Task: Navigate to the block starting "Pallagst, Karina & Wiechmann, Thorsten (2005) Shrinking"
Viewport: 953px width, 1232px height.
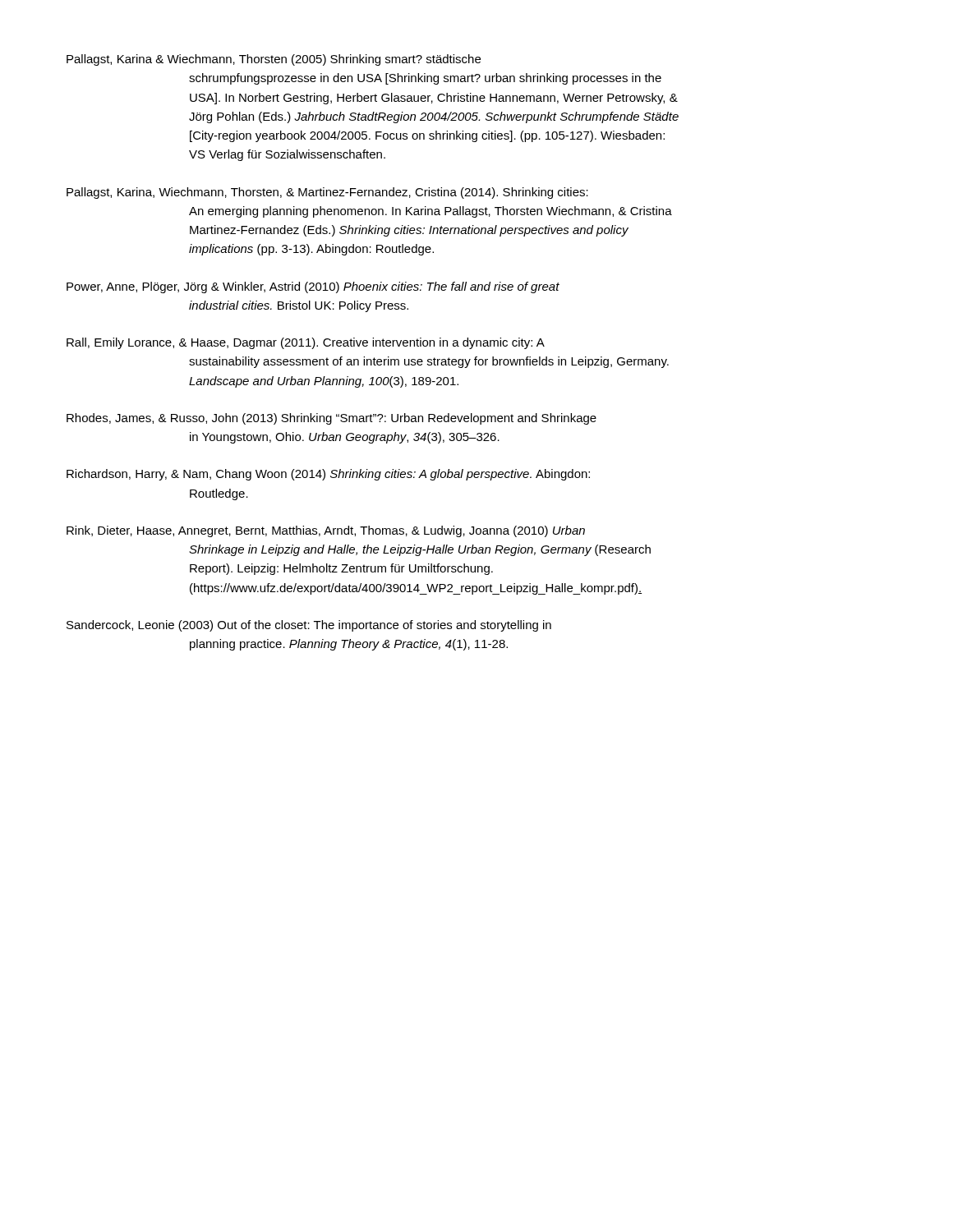Action: [x=476, y=107]
